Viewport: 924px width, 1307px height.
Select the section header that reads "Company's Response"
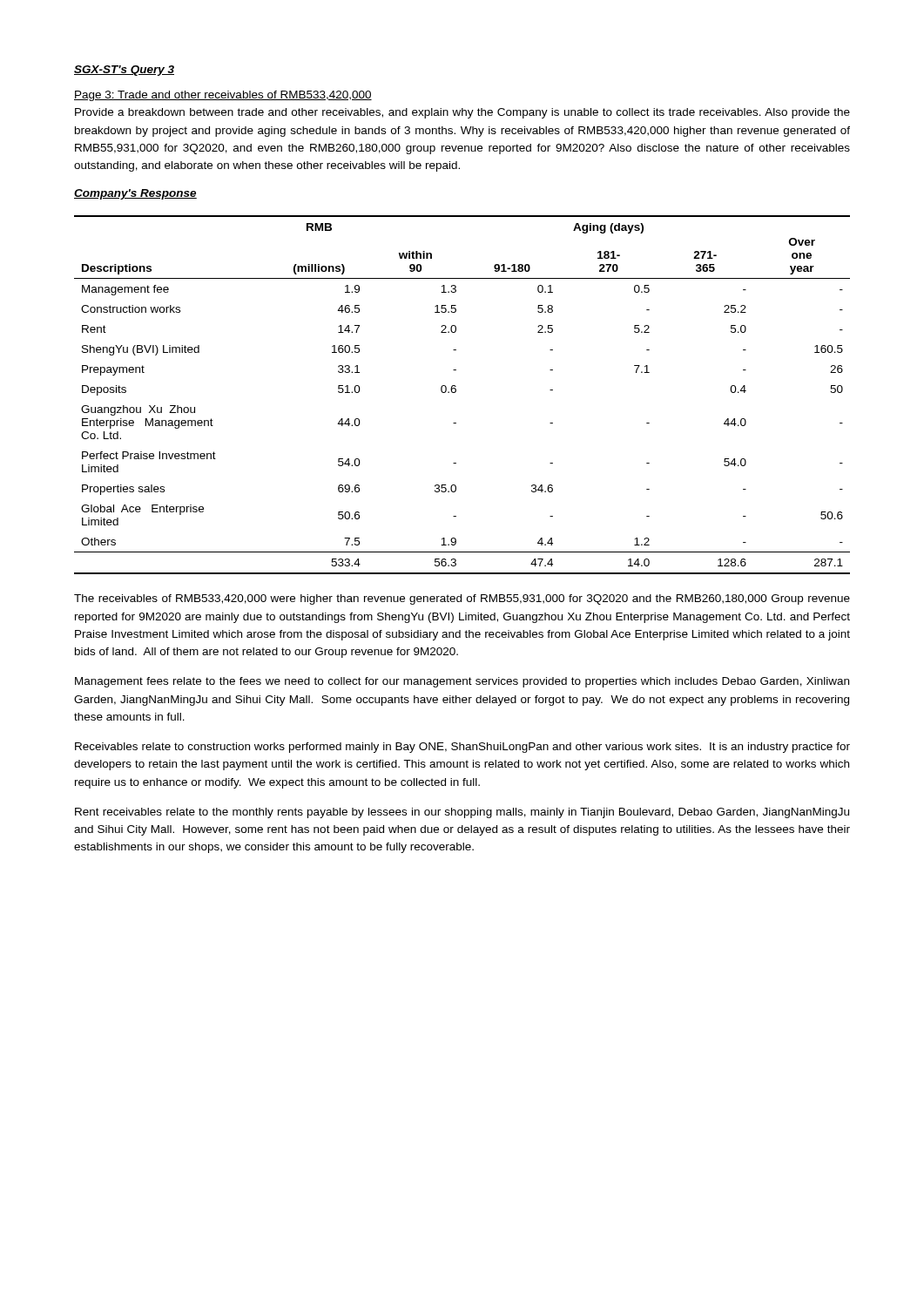click(135, 193)
